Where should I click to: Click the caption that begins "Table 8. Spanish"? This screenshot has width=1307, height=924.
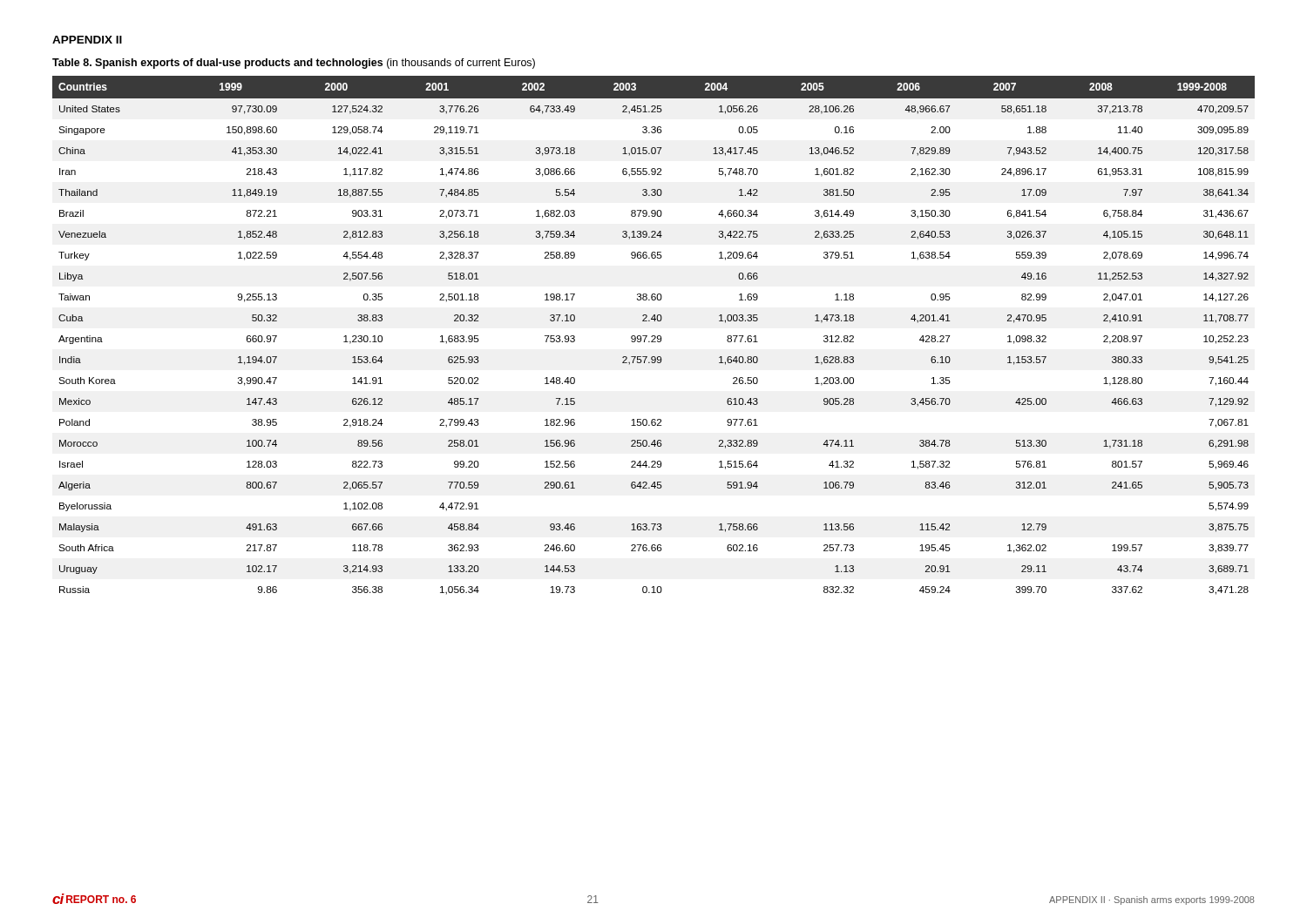coord(294,63)
